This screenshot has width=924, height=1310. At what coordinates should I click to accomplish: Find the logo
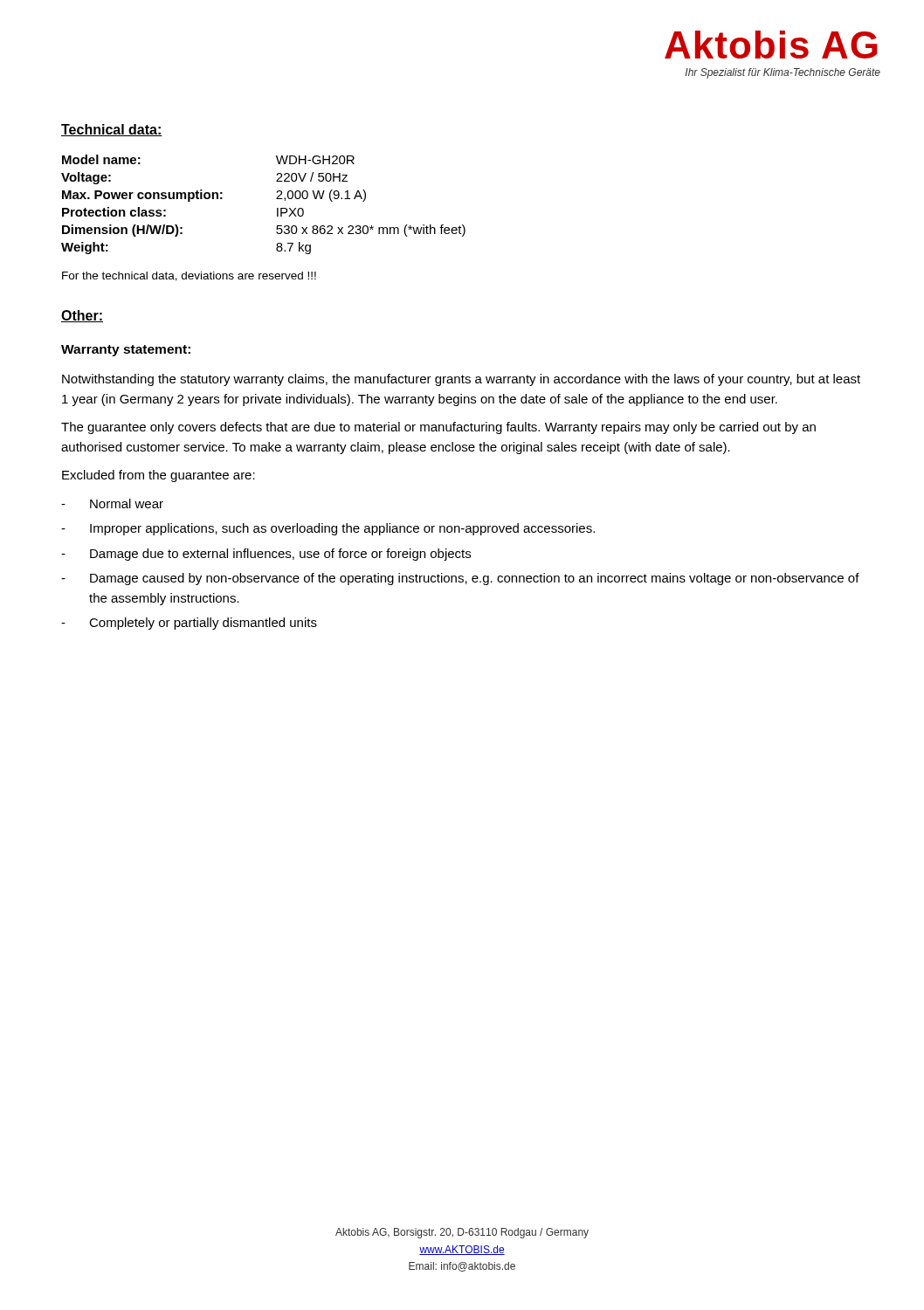point(772,52)
